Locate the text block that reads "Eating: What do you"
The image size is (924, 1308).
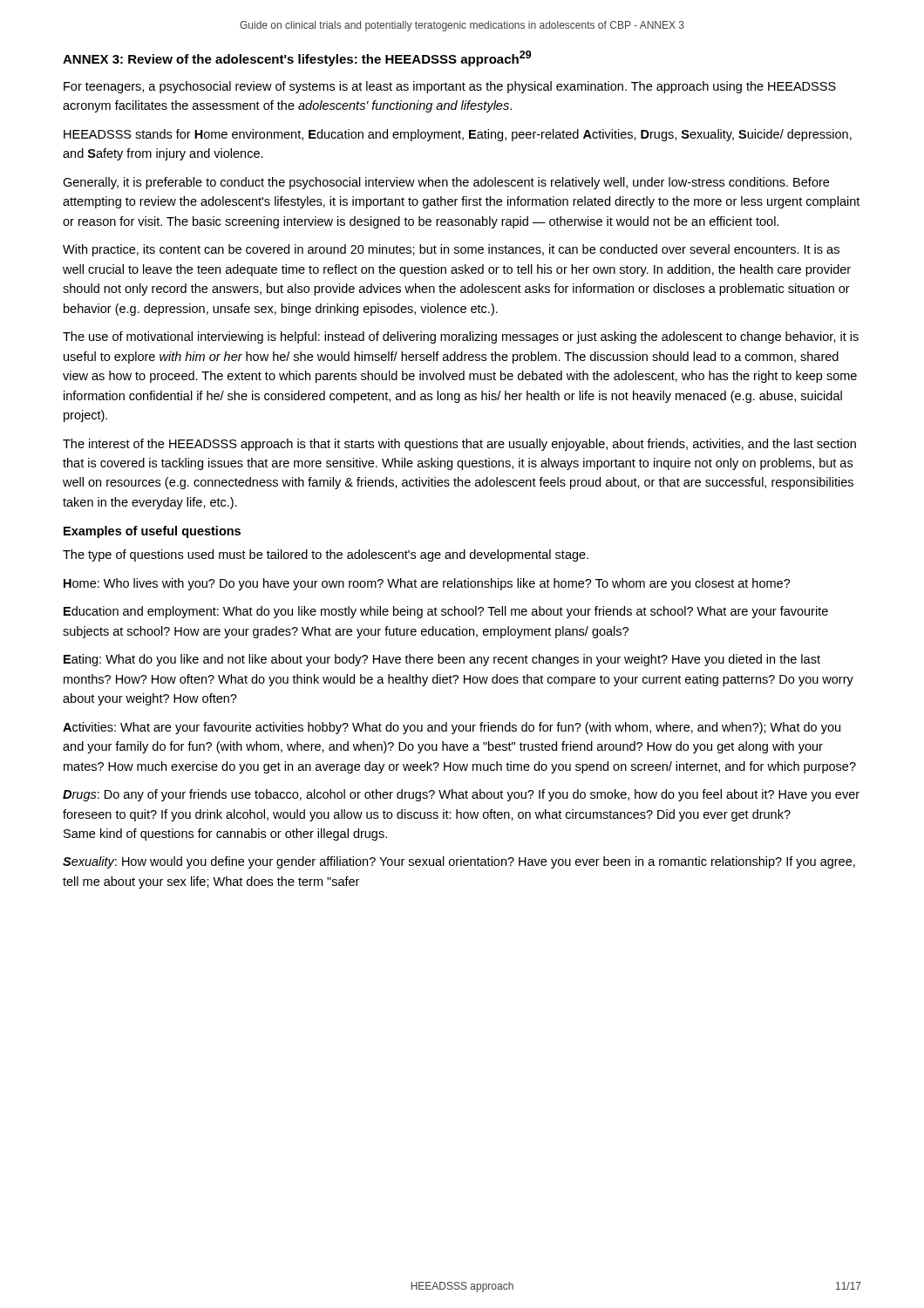point(458,679)
